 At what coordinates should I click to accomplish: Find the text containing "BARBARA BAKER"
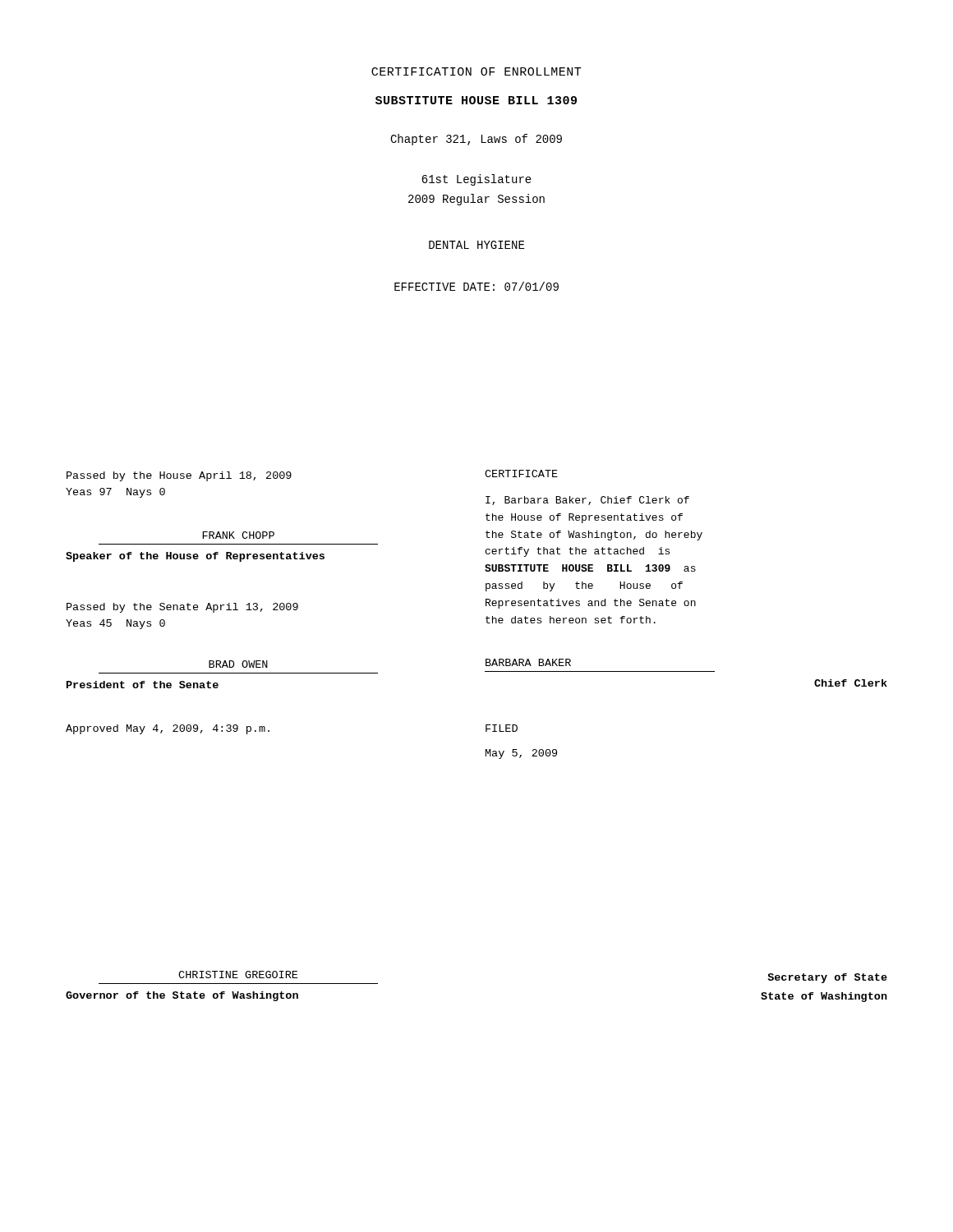[x=600, y=664]
